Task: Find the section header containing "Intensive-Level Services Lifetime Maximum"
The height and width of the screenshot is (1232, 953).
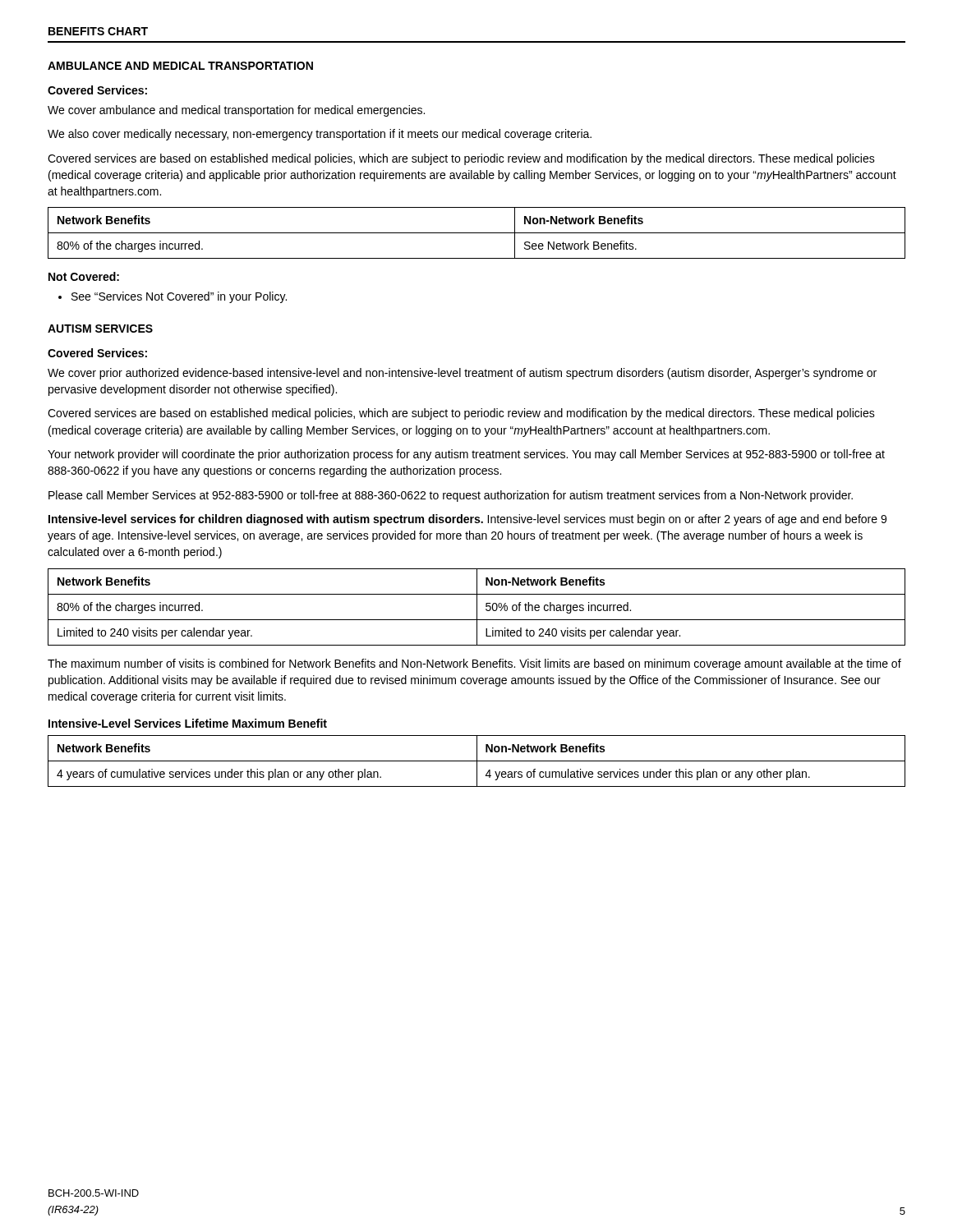Action: [x=187, y=723]
